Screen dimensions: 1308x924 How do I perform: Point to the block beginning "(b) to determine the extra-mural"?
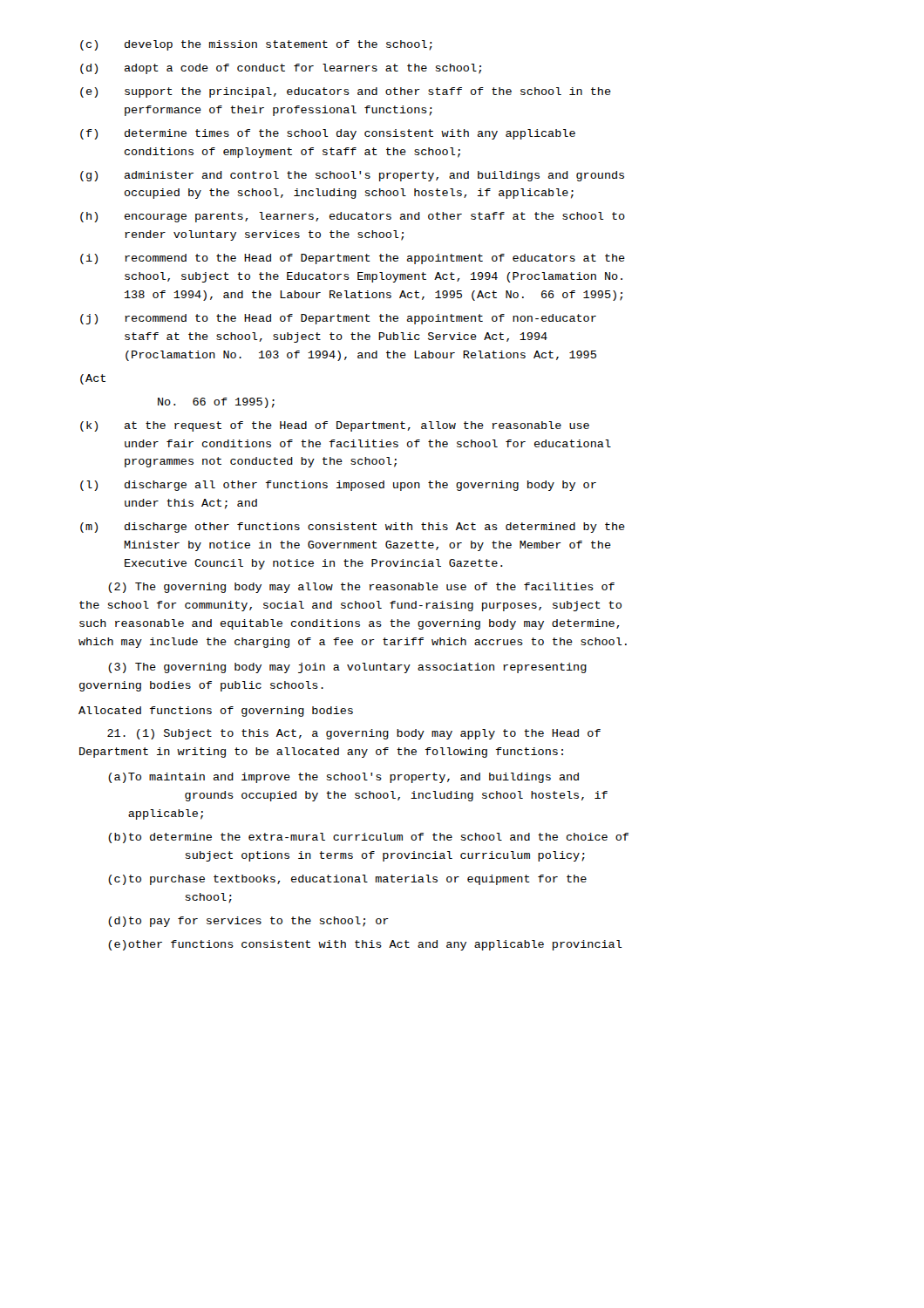(x=354, y=848)
